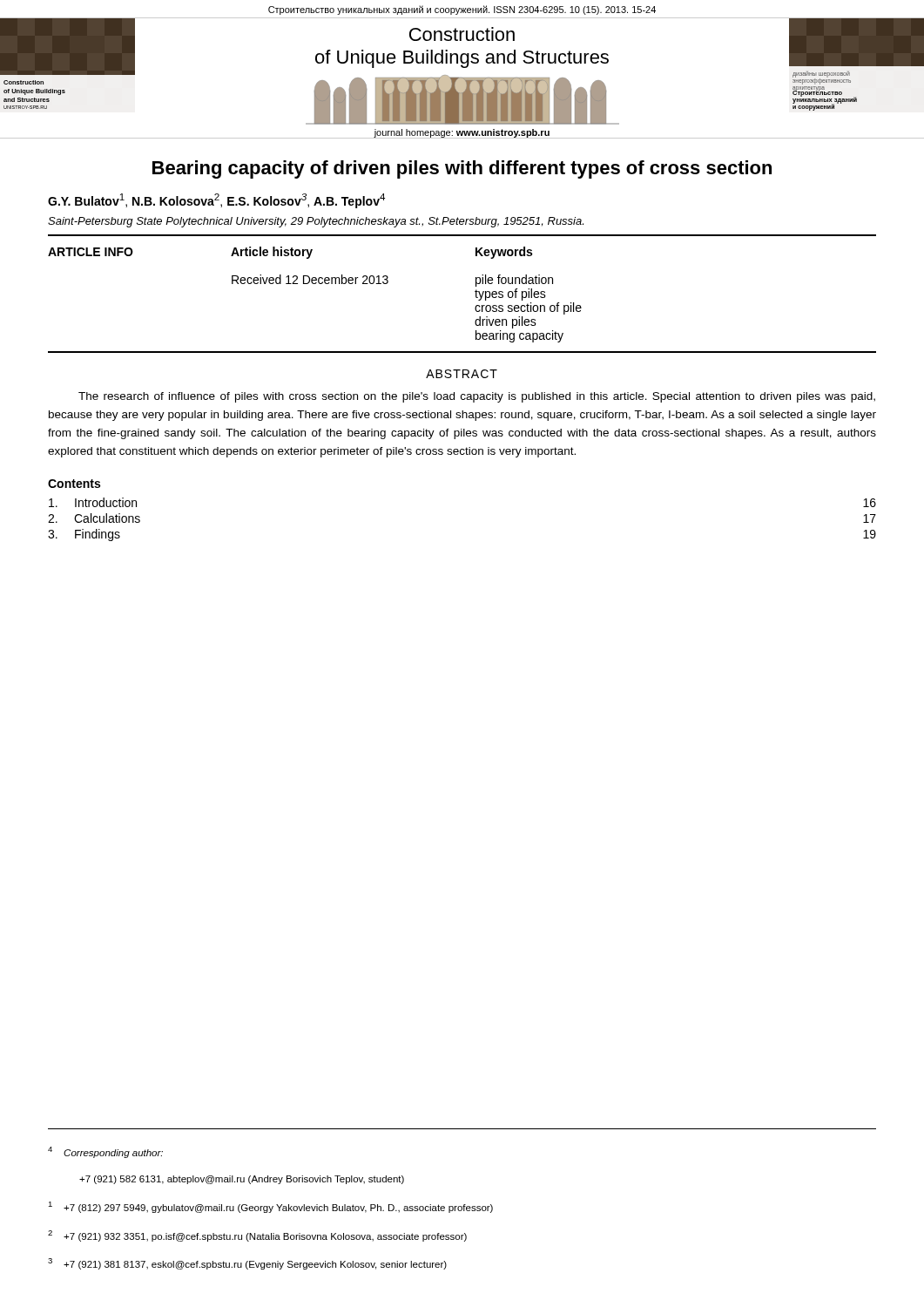This screenshot has width=924, height=1307.
Task: Select the element starting "4 Corresponding author:"
Action: coord(462,1208)
